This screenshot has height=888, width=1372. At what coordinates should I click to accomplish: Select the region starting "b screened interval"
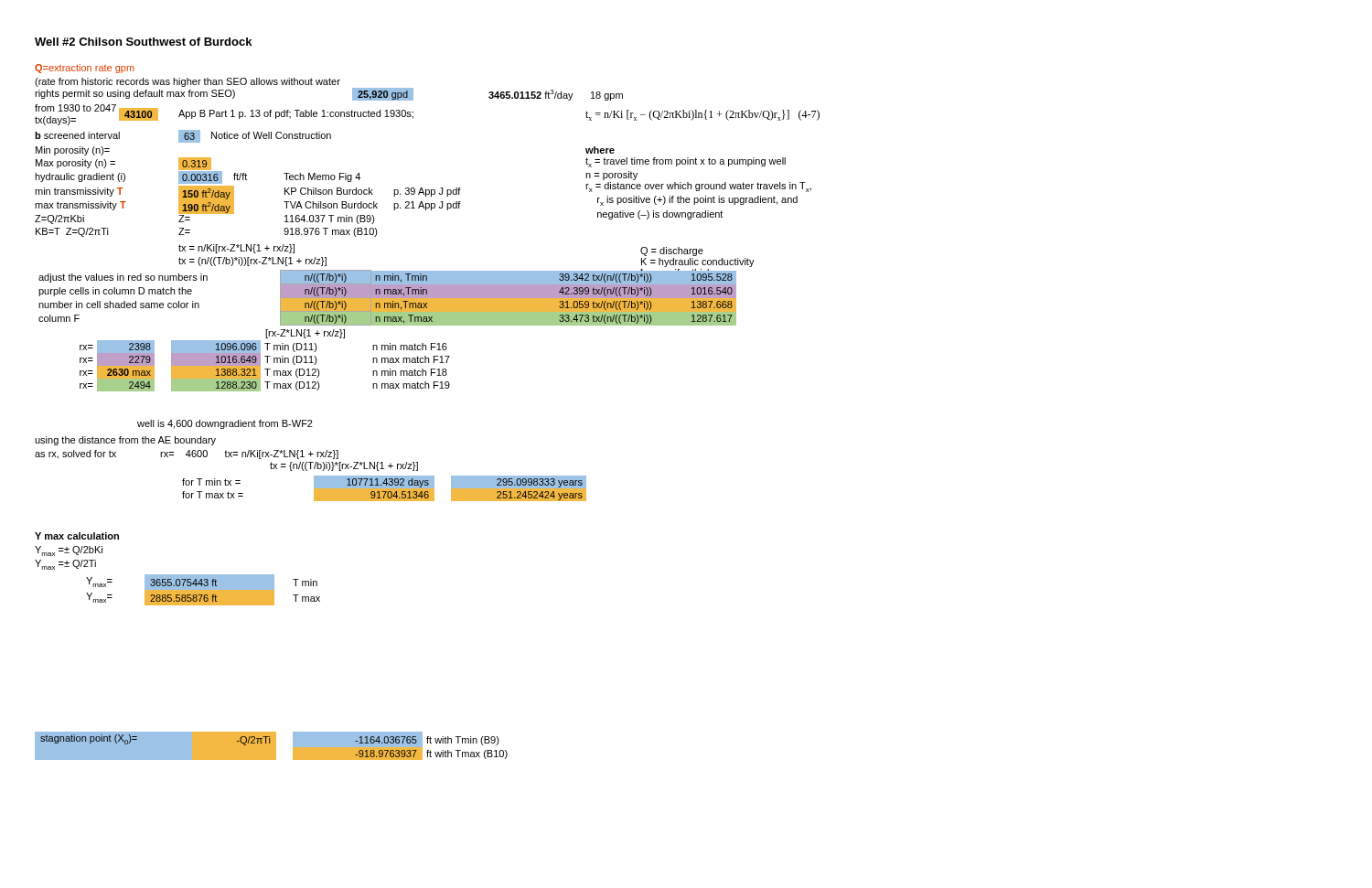coord(78,135)
